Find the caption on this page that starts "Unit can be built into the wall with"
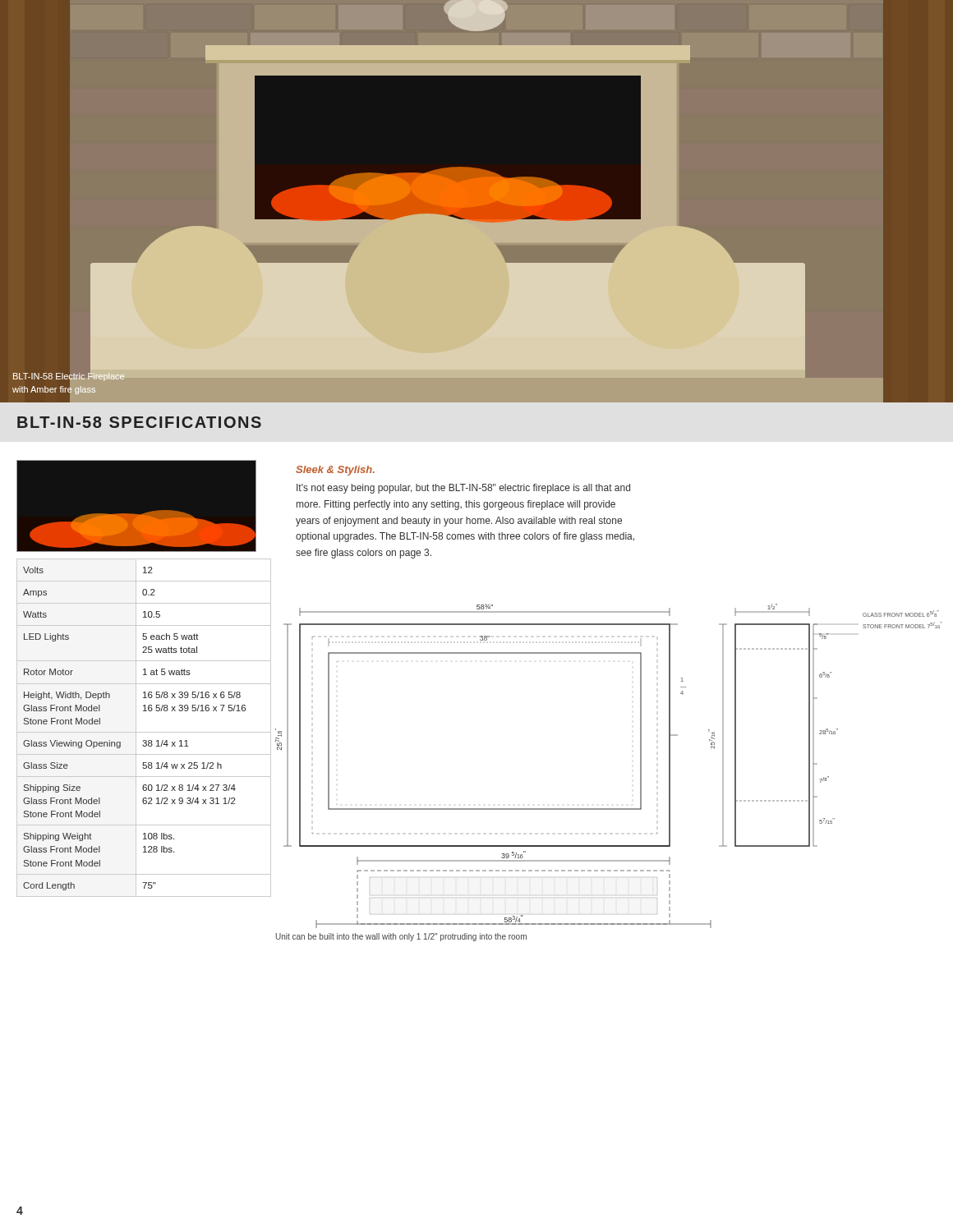Viewport: 953px width, 1232px height. [401, 937]
